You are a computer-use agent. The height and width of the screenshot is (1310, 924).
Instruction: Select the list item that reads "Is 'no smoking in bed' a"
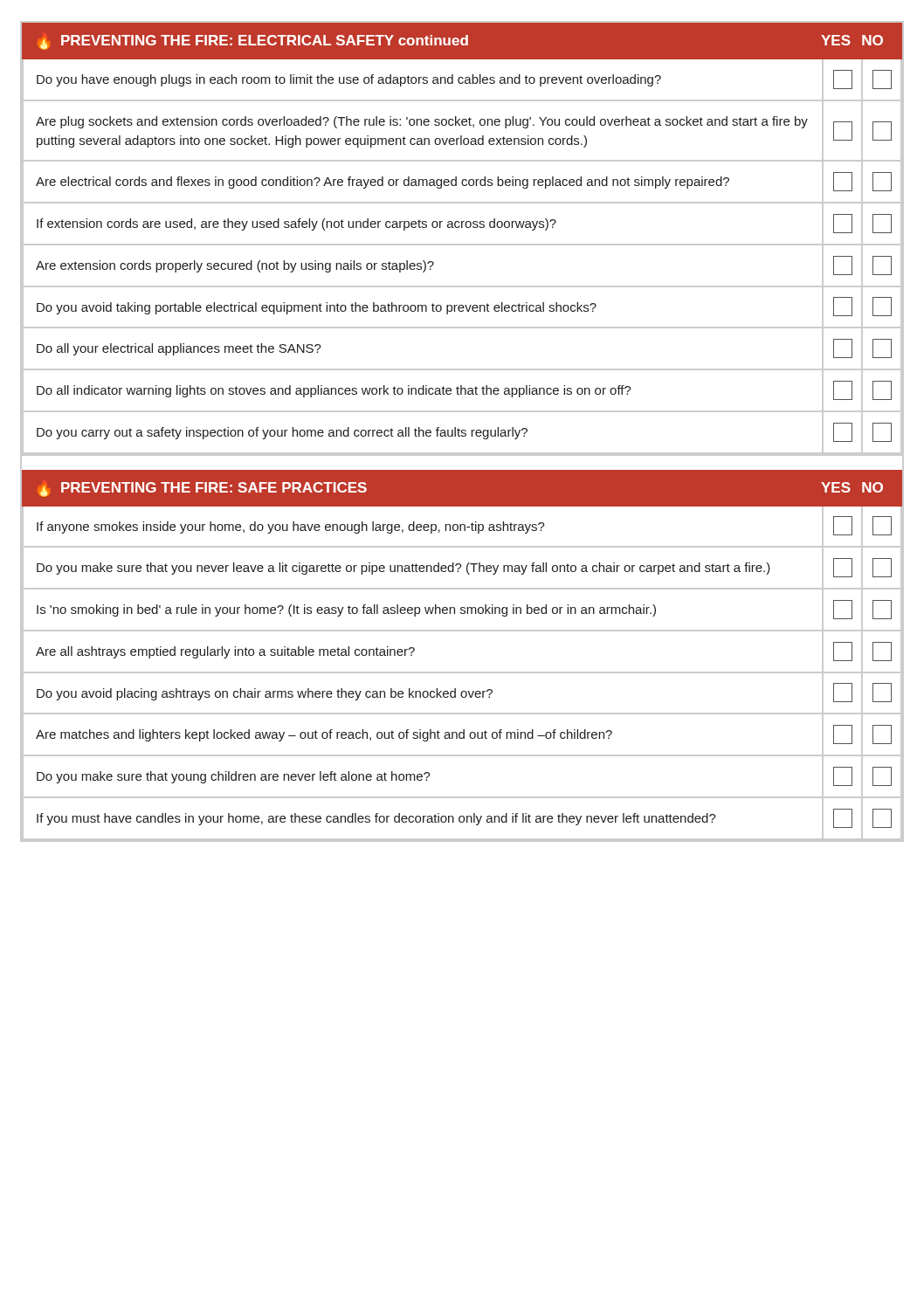click(462, 609)
